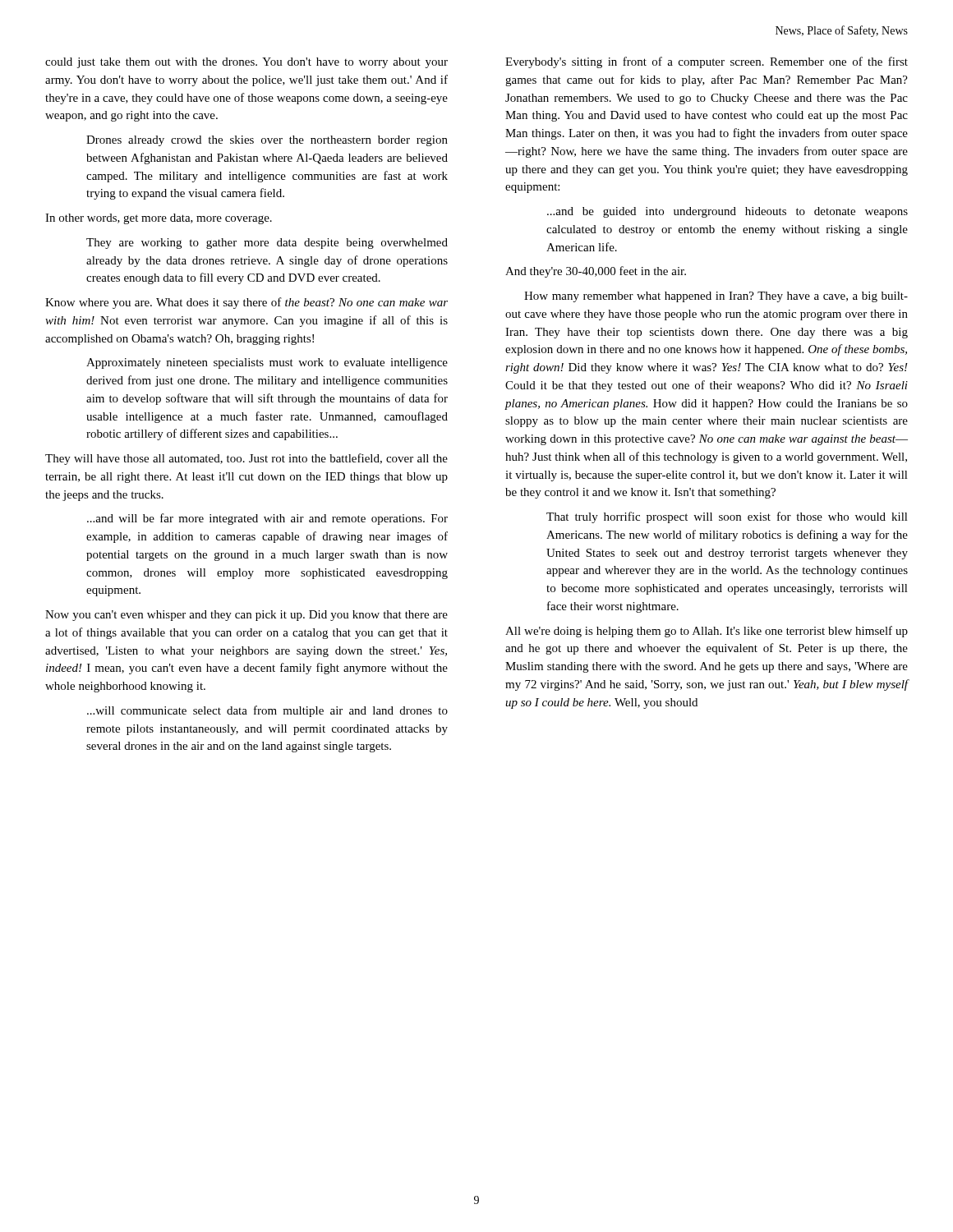Navigate to the block starting "Drones already crowd"
Image resolution: width=953 pixels, height=1232 pixels.
[x=267, y=167]
